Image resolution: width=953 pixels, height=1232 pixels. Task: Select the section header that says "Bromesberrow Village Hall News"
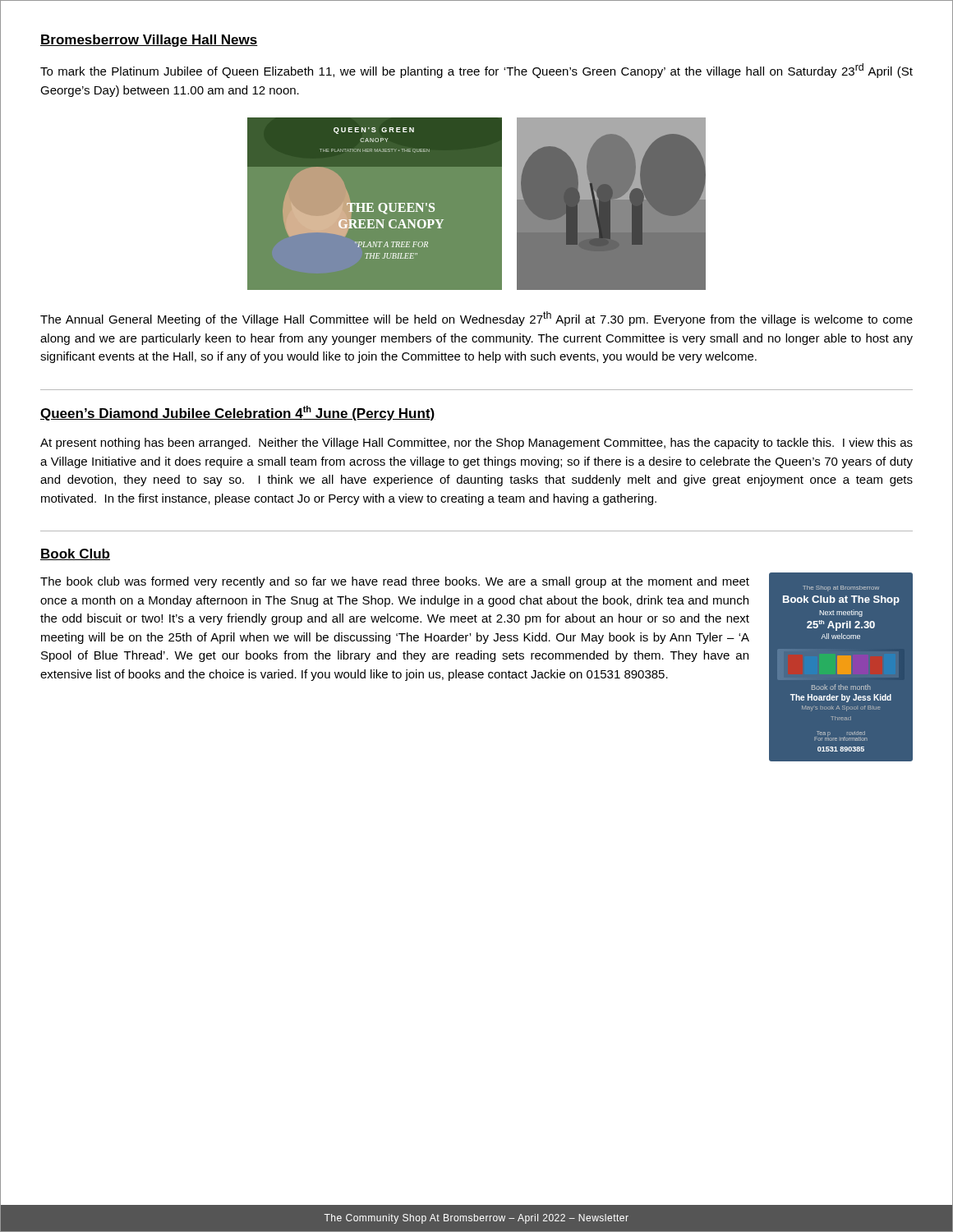[149, 40]
